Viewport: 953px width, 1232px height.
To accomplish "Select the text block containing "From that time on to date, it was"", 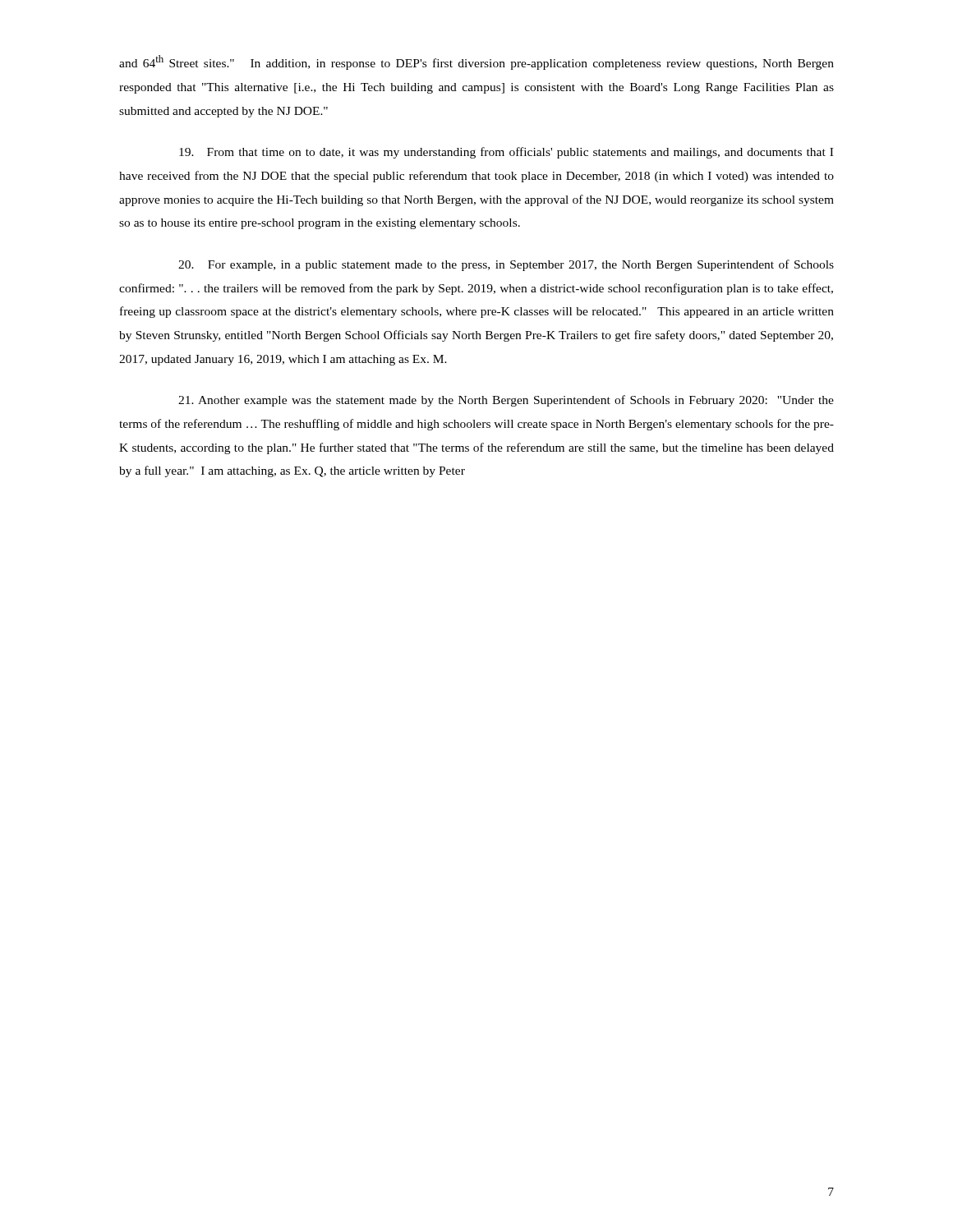I will [476, 188].
